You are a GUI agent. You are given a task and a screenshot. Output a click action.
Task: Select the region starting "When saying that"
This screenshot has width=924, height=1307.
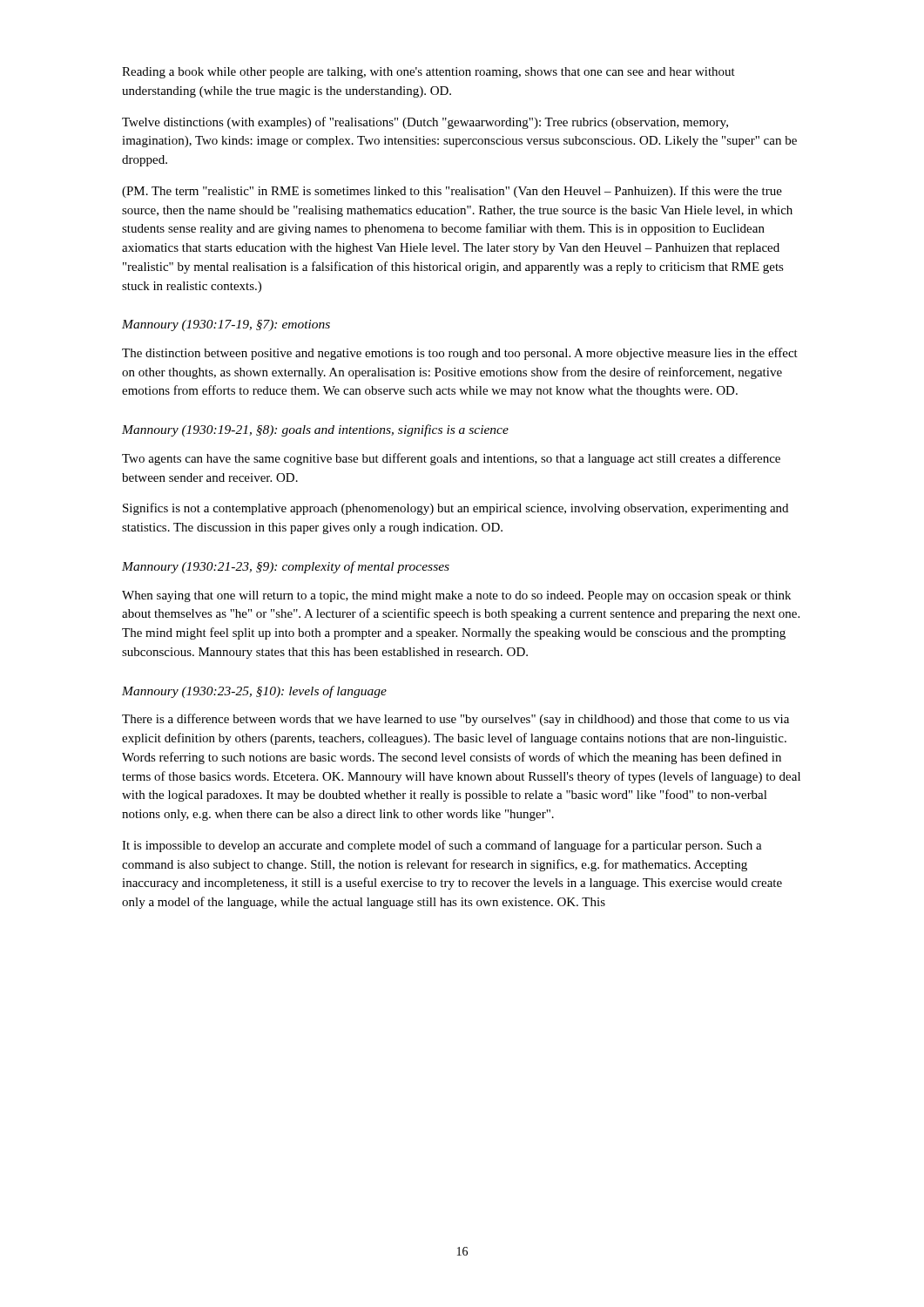click(x=461, y=623)
